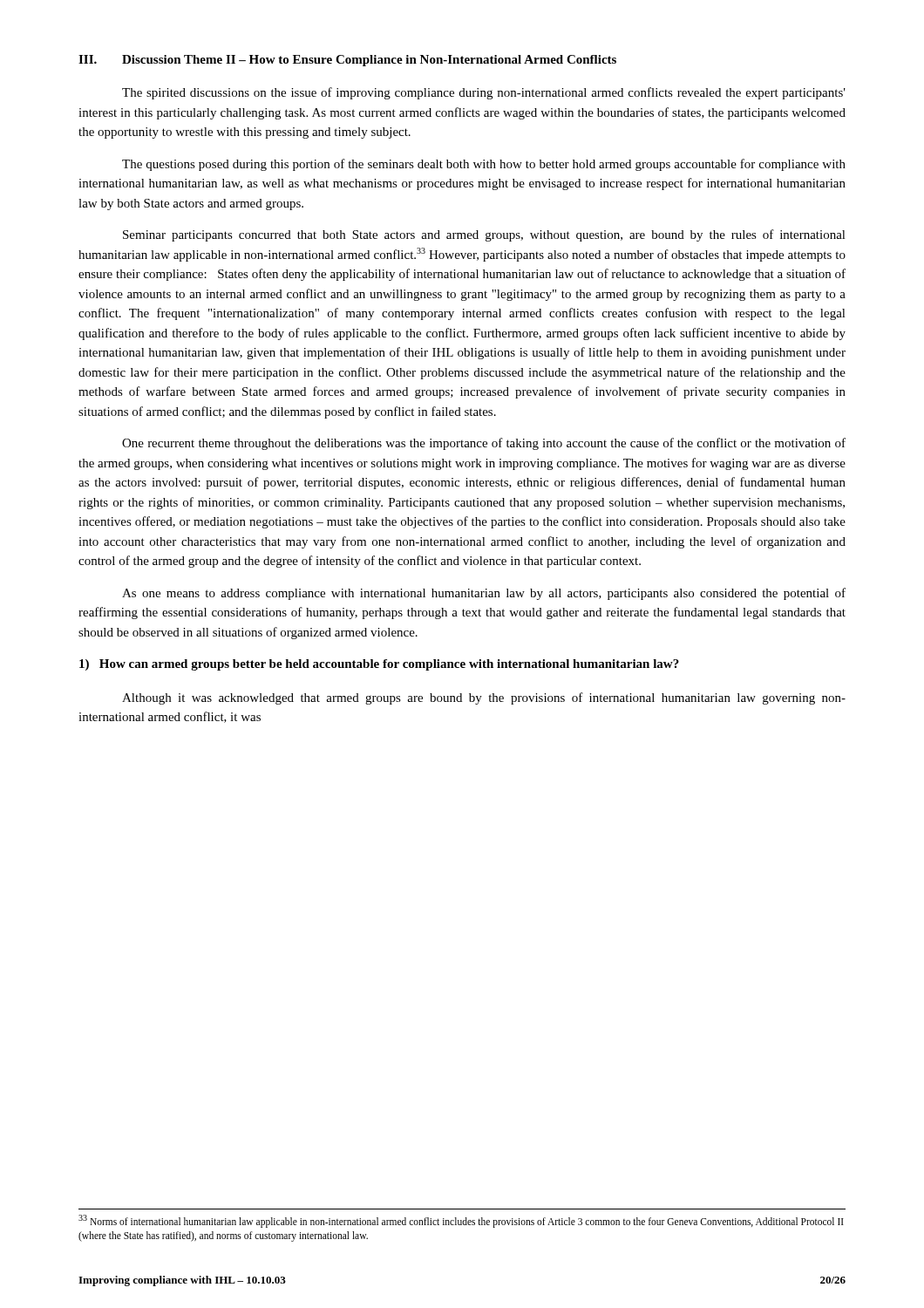Viewport: 924px width, 1308px height.
Task: Find the text block that reads "Seminar participants concurred that both State actors and"
Action: click(462, 323)
